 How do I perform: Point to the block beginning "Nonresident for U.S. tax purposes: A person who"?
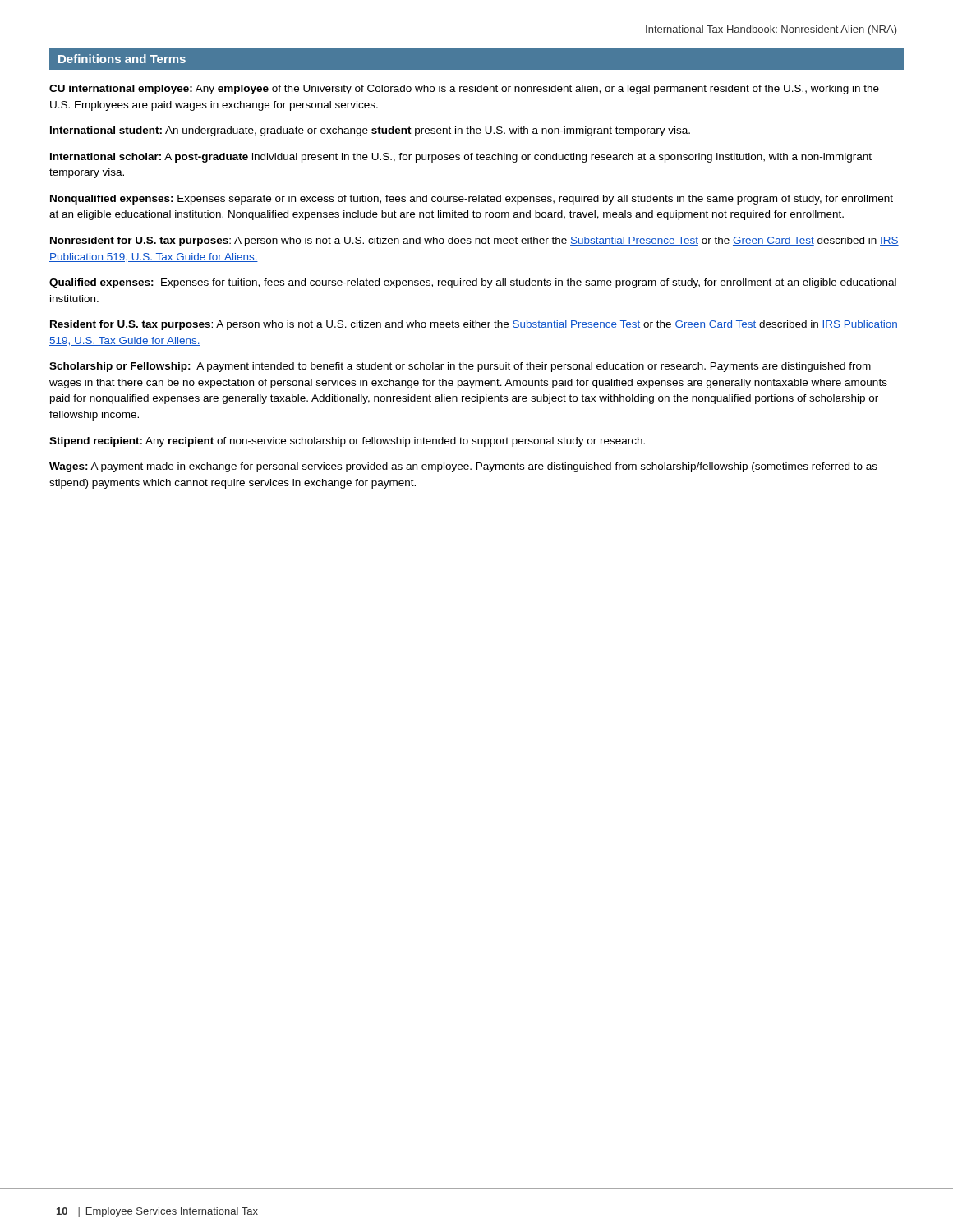474,248
